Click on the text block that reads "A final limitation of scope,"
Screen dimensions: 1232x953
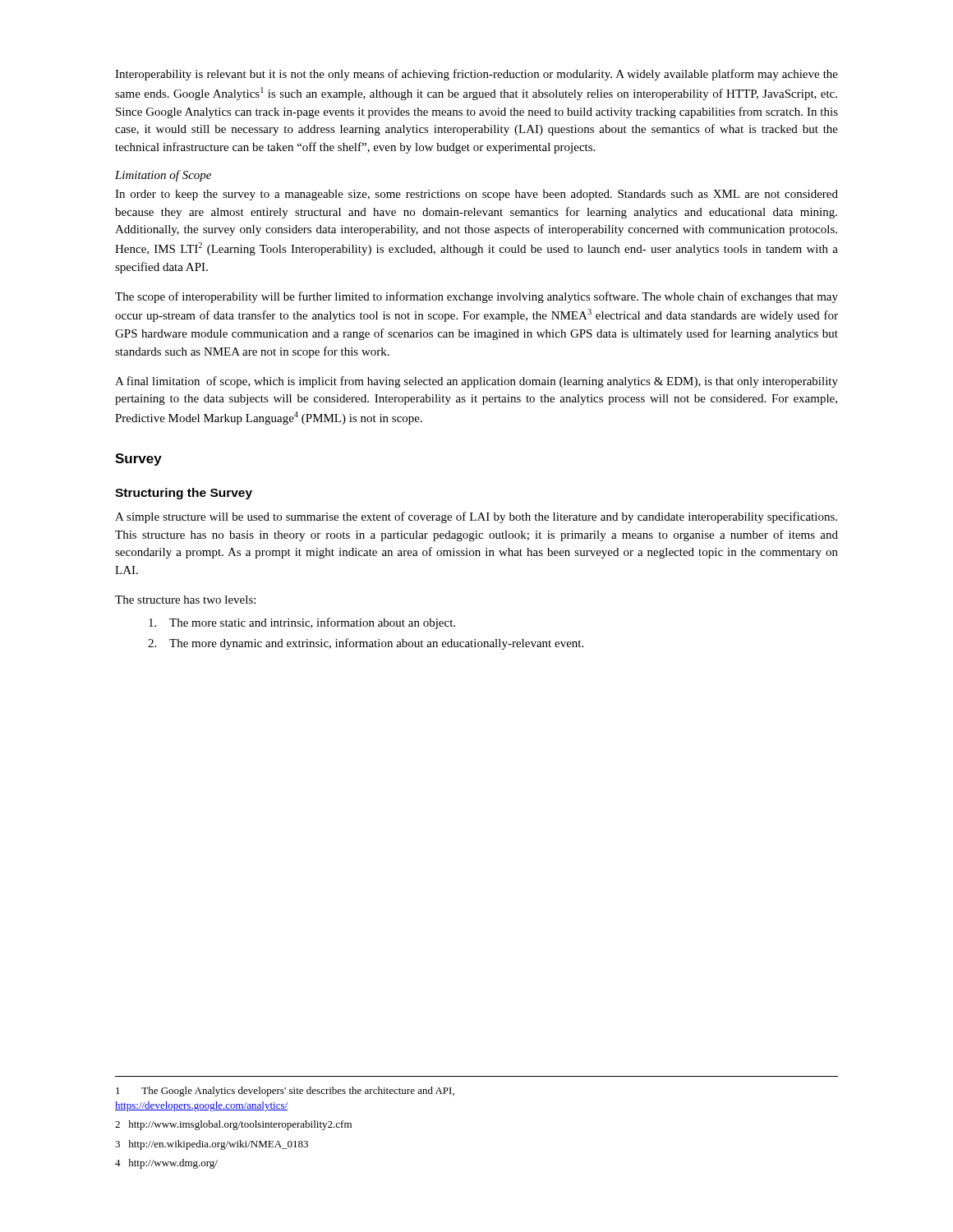476,399
